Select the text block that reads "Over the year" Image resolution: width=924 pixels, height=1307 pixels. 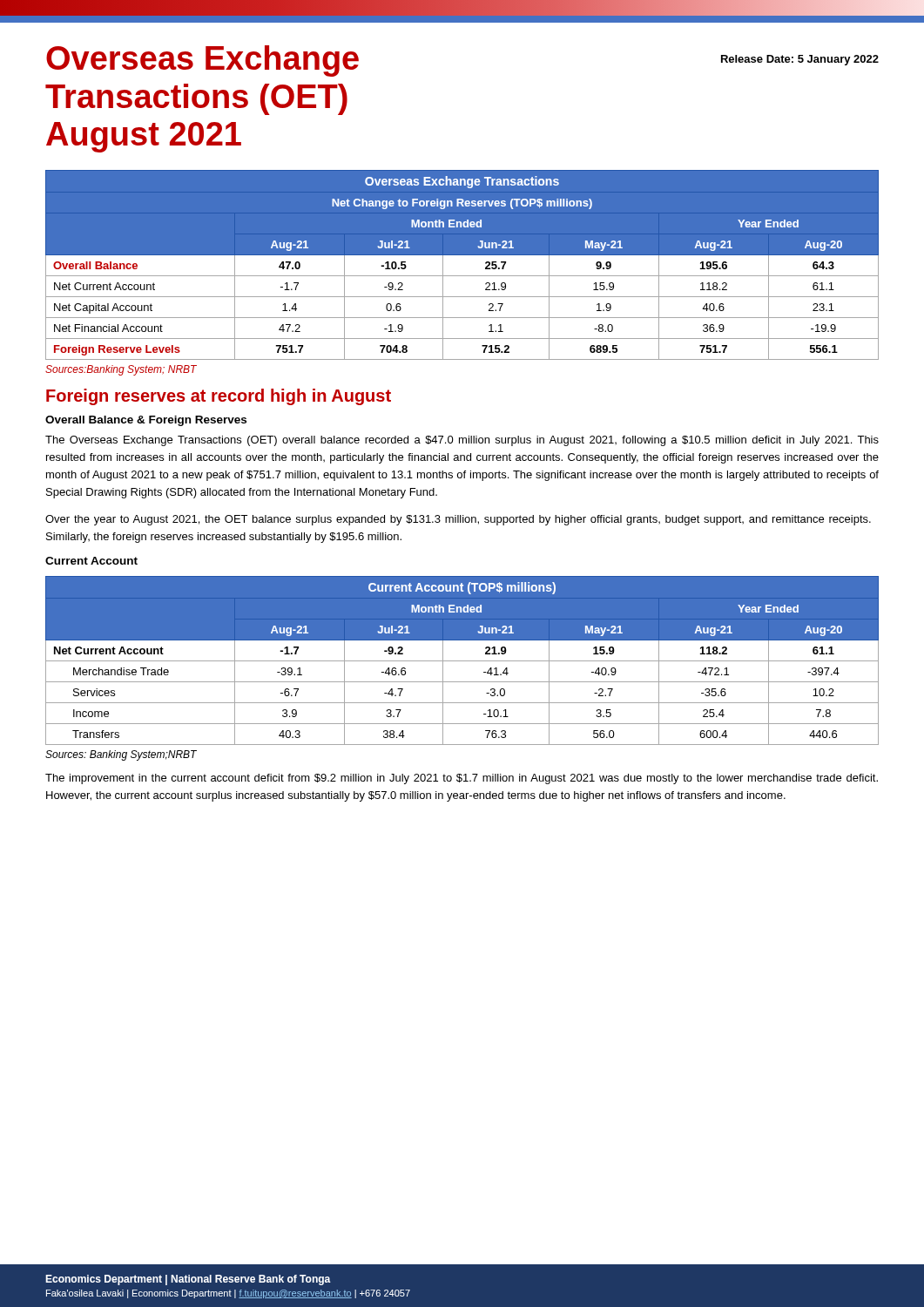(462, 527)
